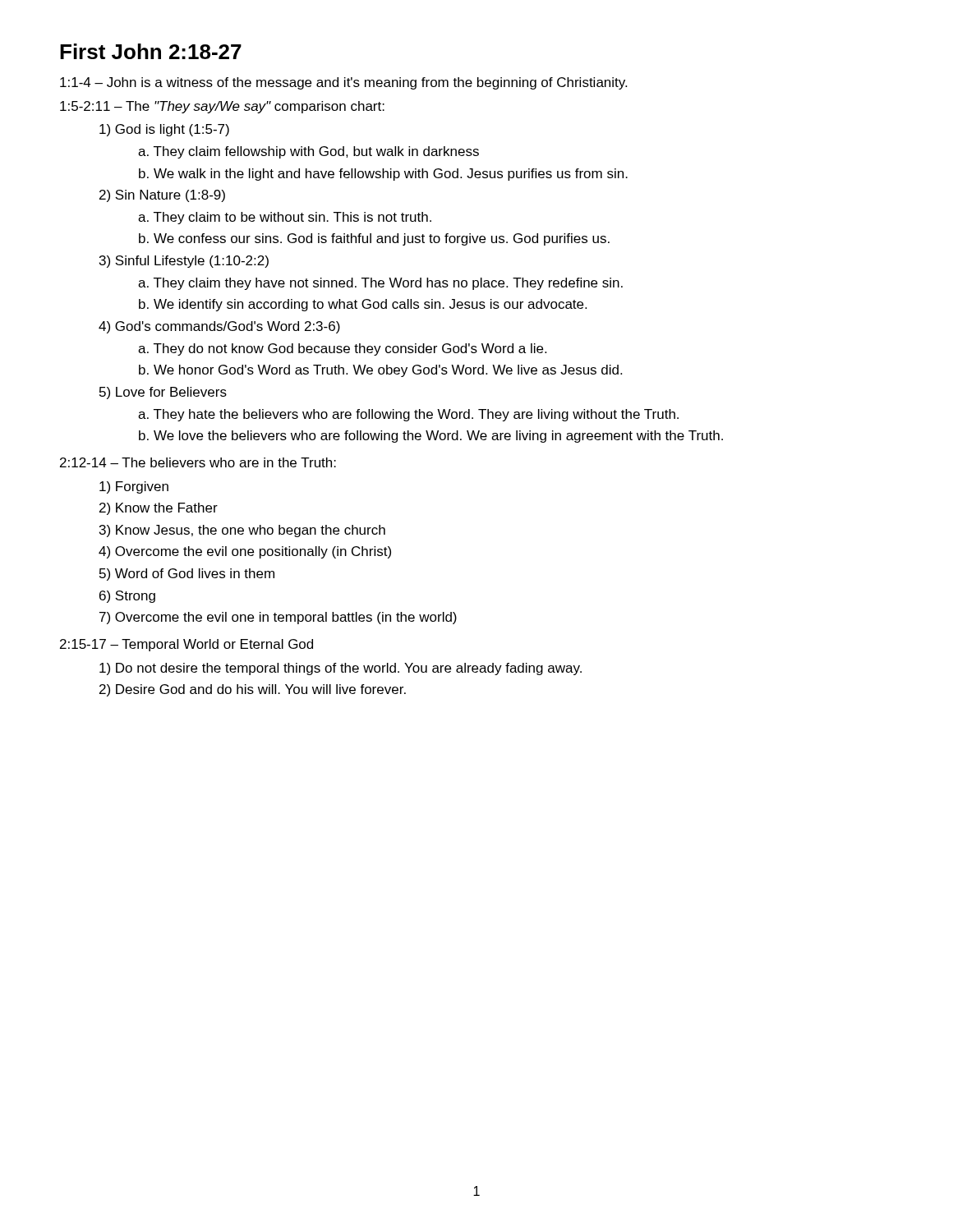Locate the list item containing "7) Overcome the evil one in temporal"
The image size is (953, 1232).
click(278, 618)
